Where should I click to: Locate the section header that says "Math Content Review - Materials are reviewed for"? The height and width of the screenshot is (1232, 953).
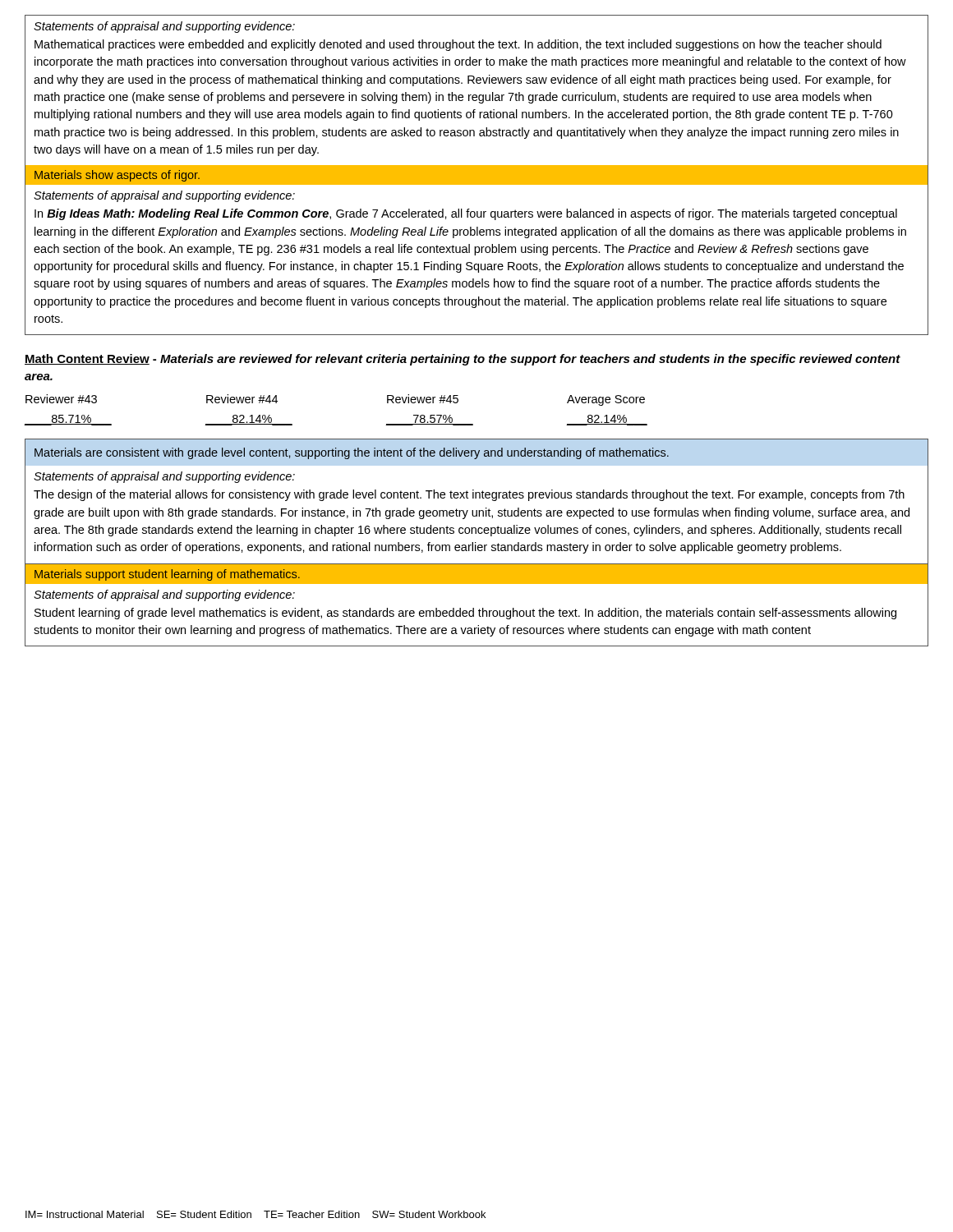[x=462, y=367]
